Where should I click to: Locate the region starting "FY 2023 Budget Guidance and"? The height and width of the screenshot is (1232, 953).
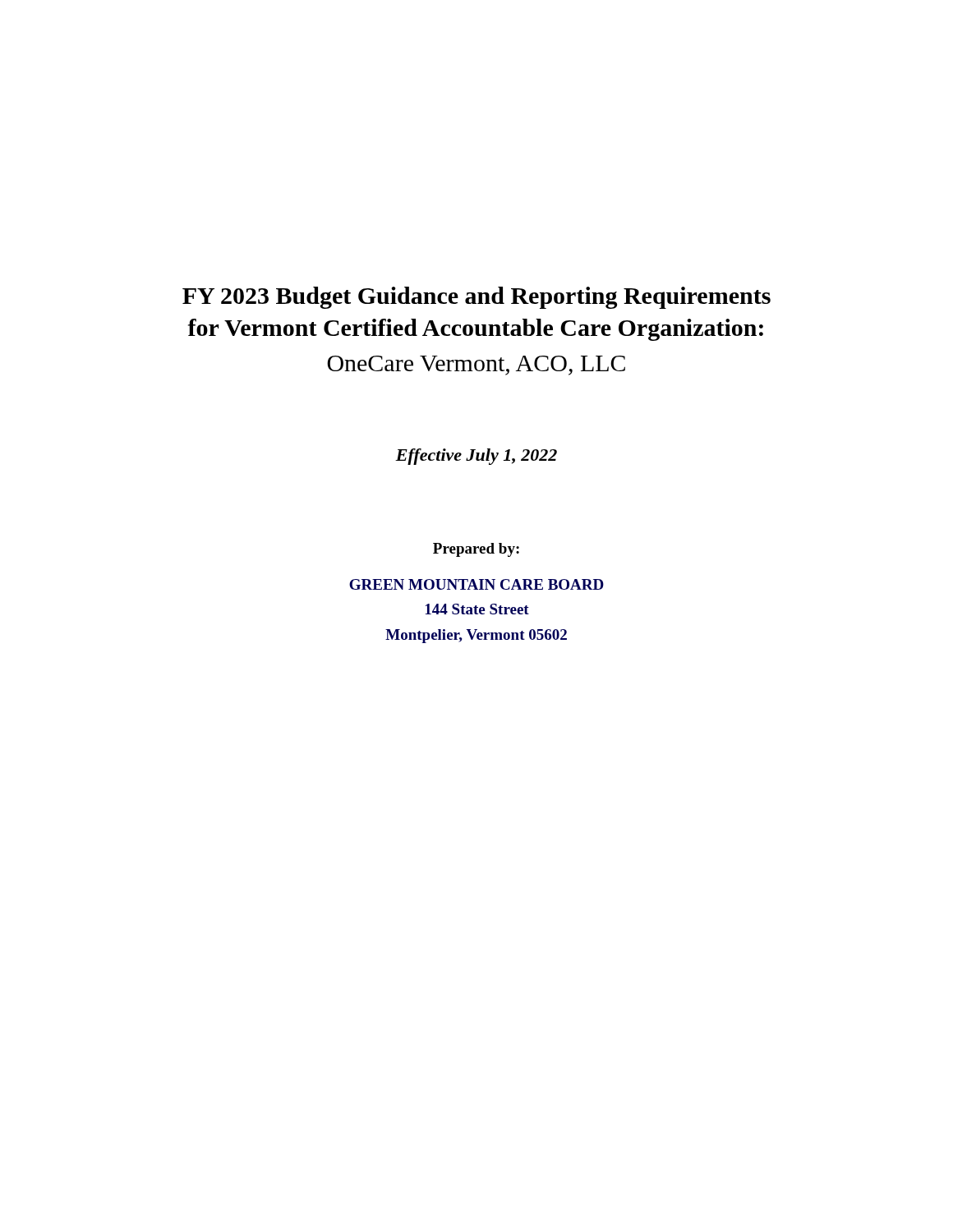[476, 329]
